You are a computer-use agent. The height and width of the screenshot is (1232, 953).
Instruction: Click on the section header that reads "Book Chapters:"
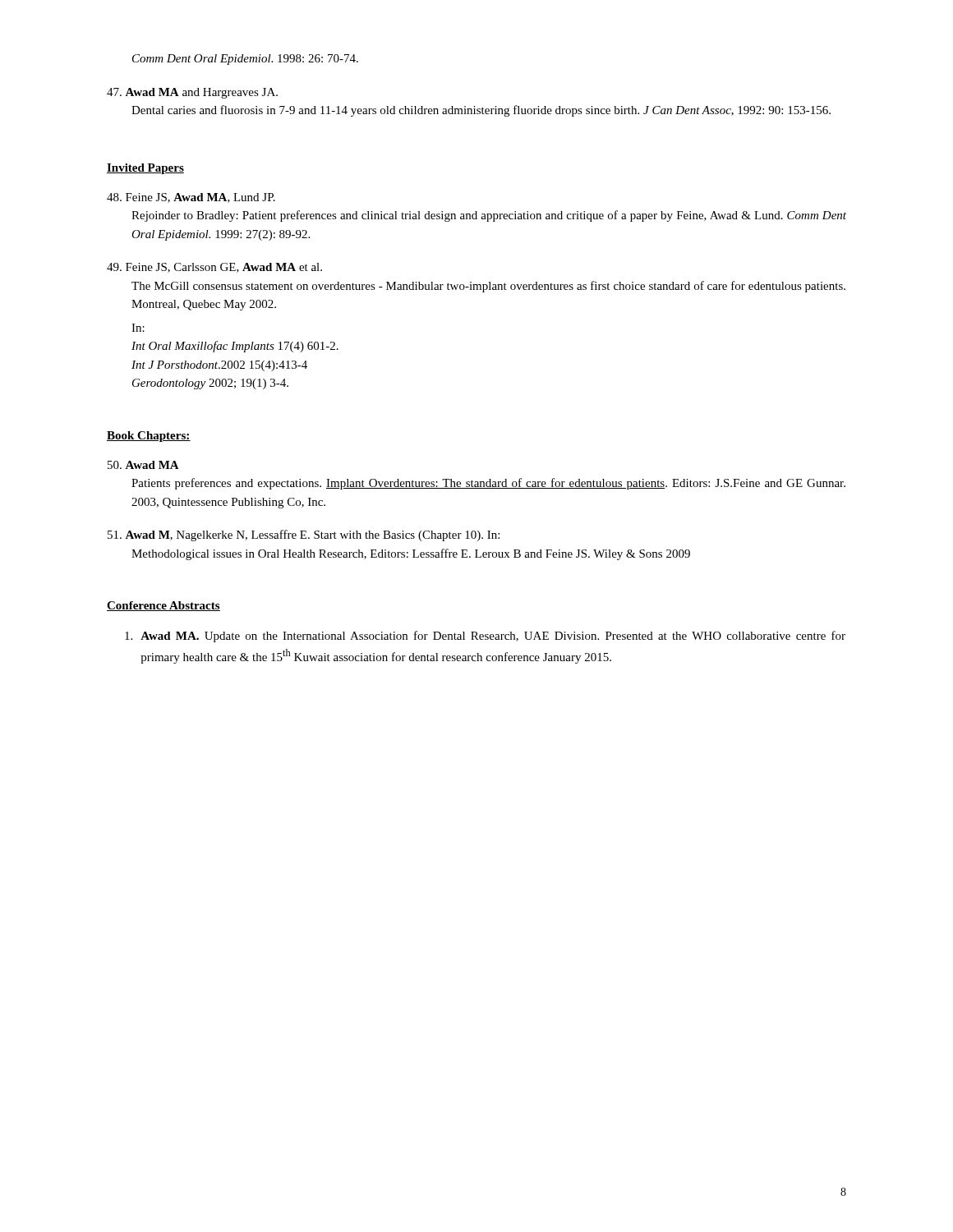click(x=148, y=435)
